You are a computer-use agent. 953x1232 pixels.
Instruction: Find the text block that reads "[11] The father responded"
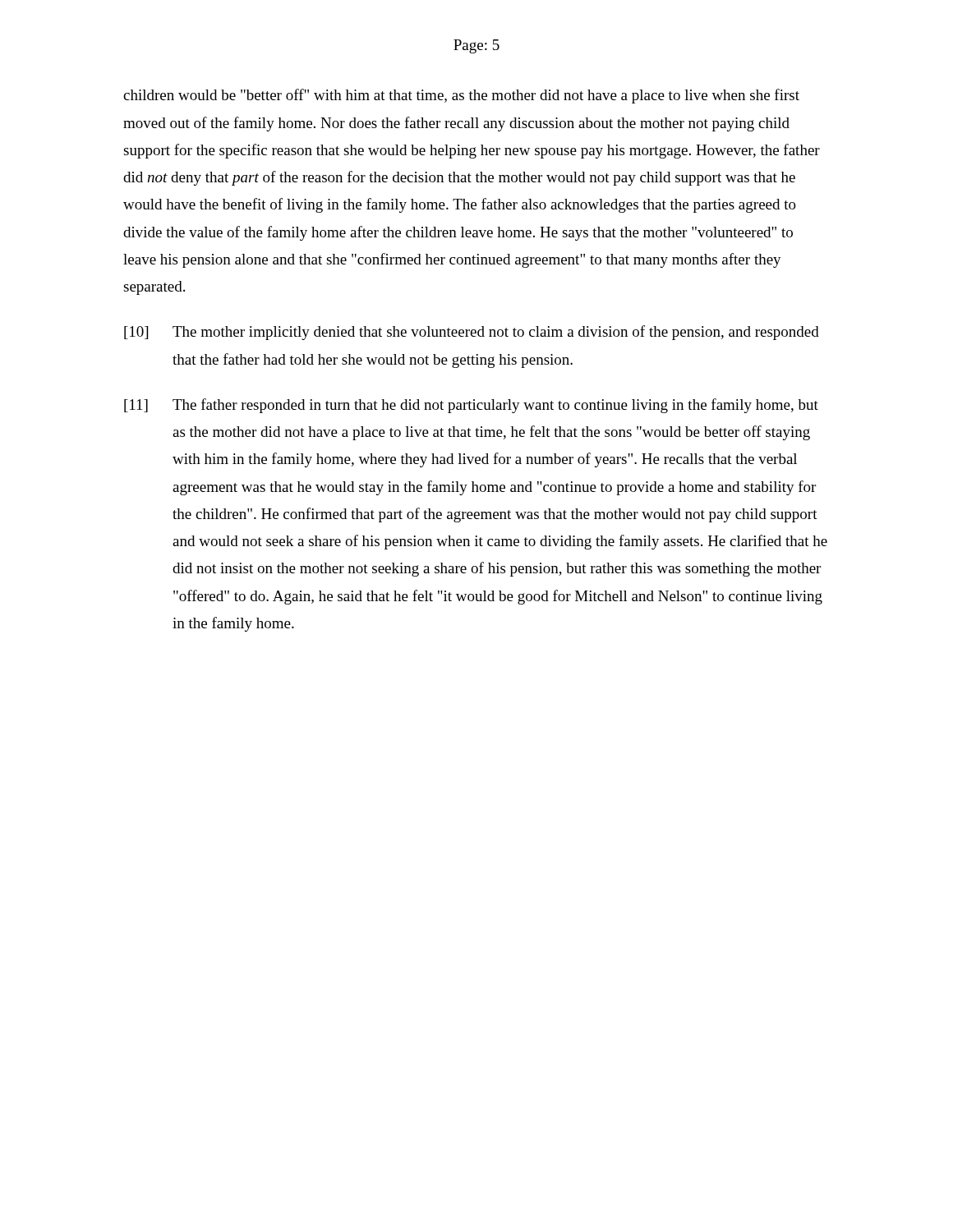tap(476, 514)
